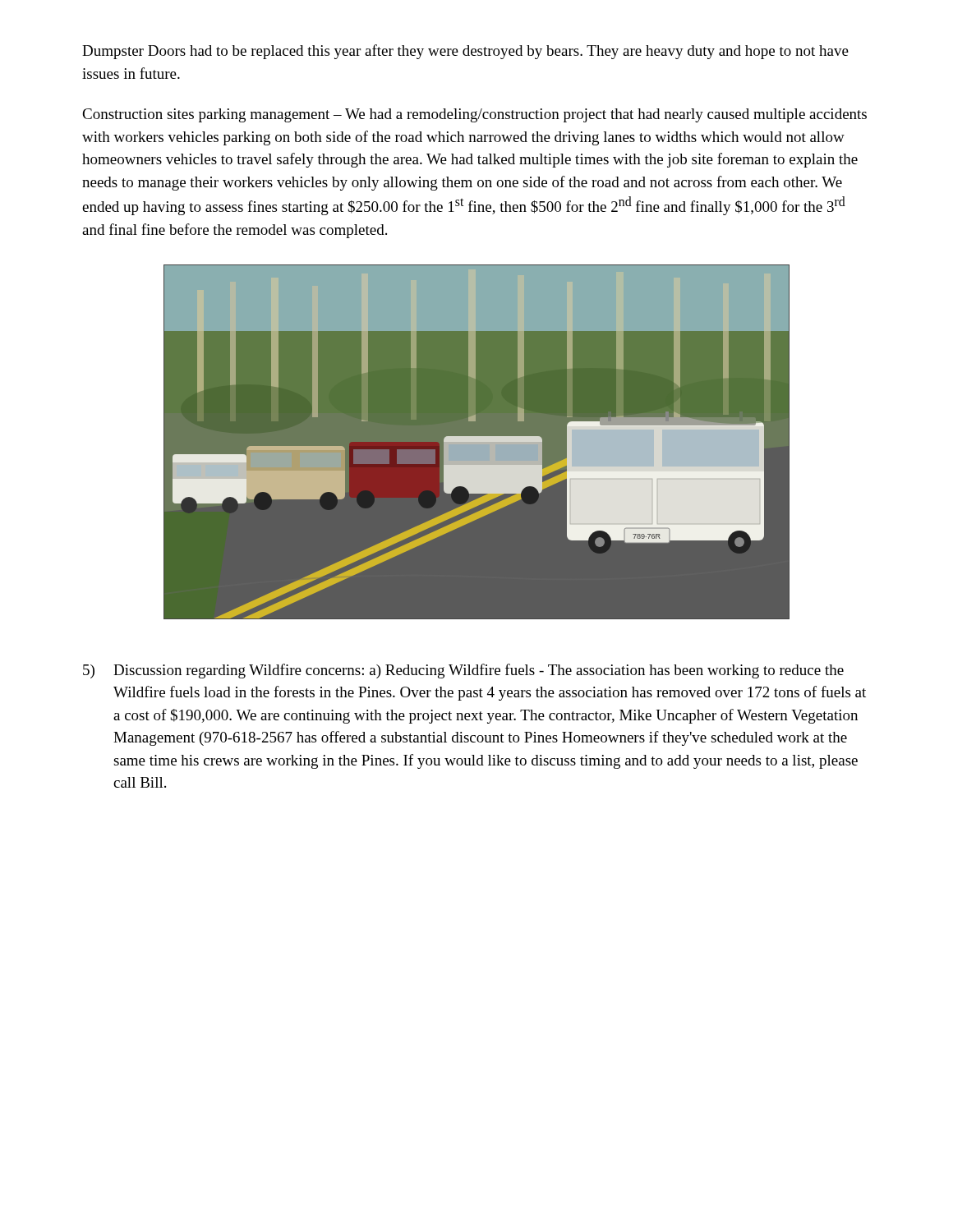Image resolution: width=953 pixels, height=1232 pixels.
Task: Click on the photo
Action: tap(476, 442)
